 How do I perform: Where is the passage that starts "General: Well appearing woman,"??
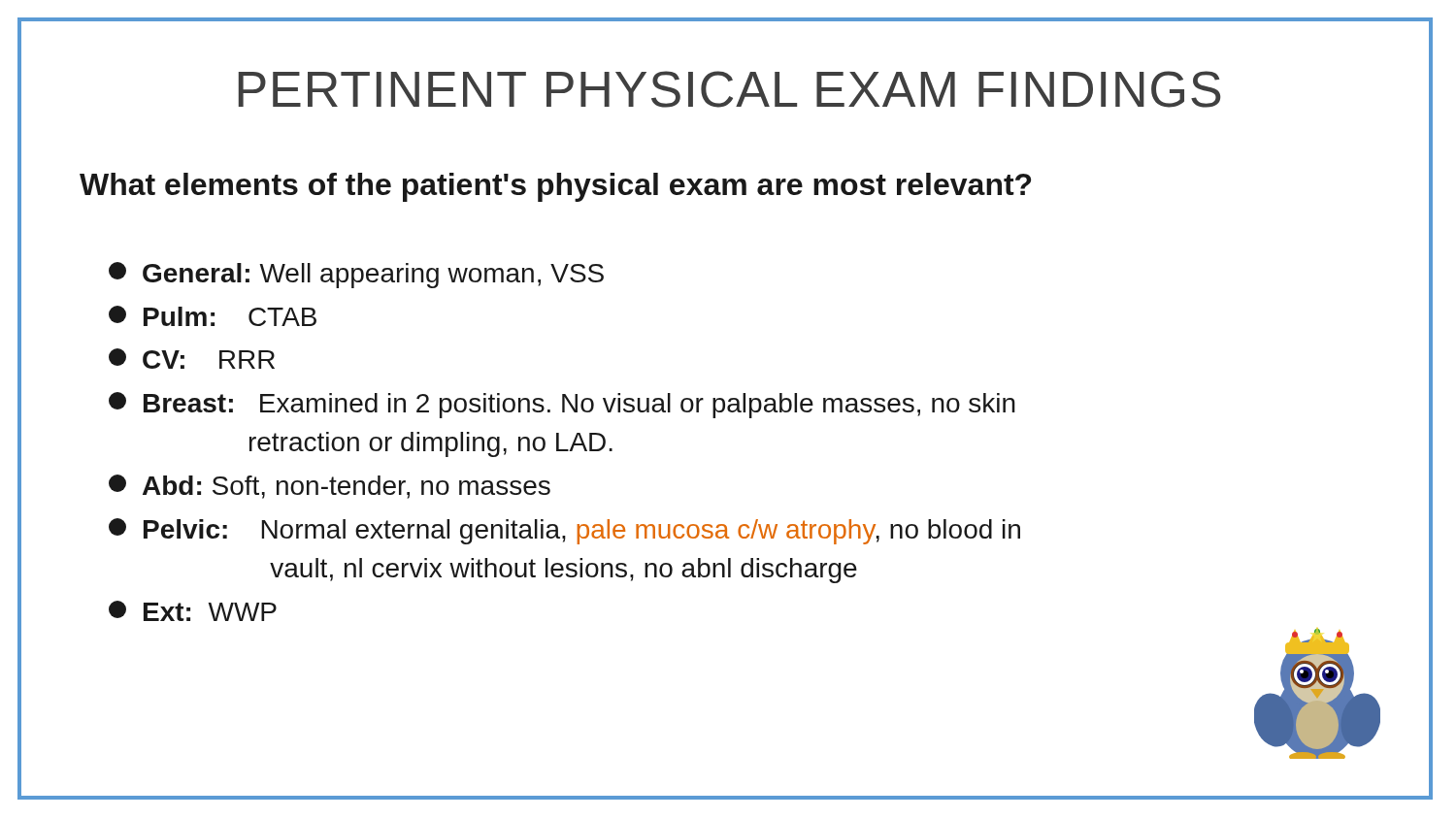point(356,275)
